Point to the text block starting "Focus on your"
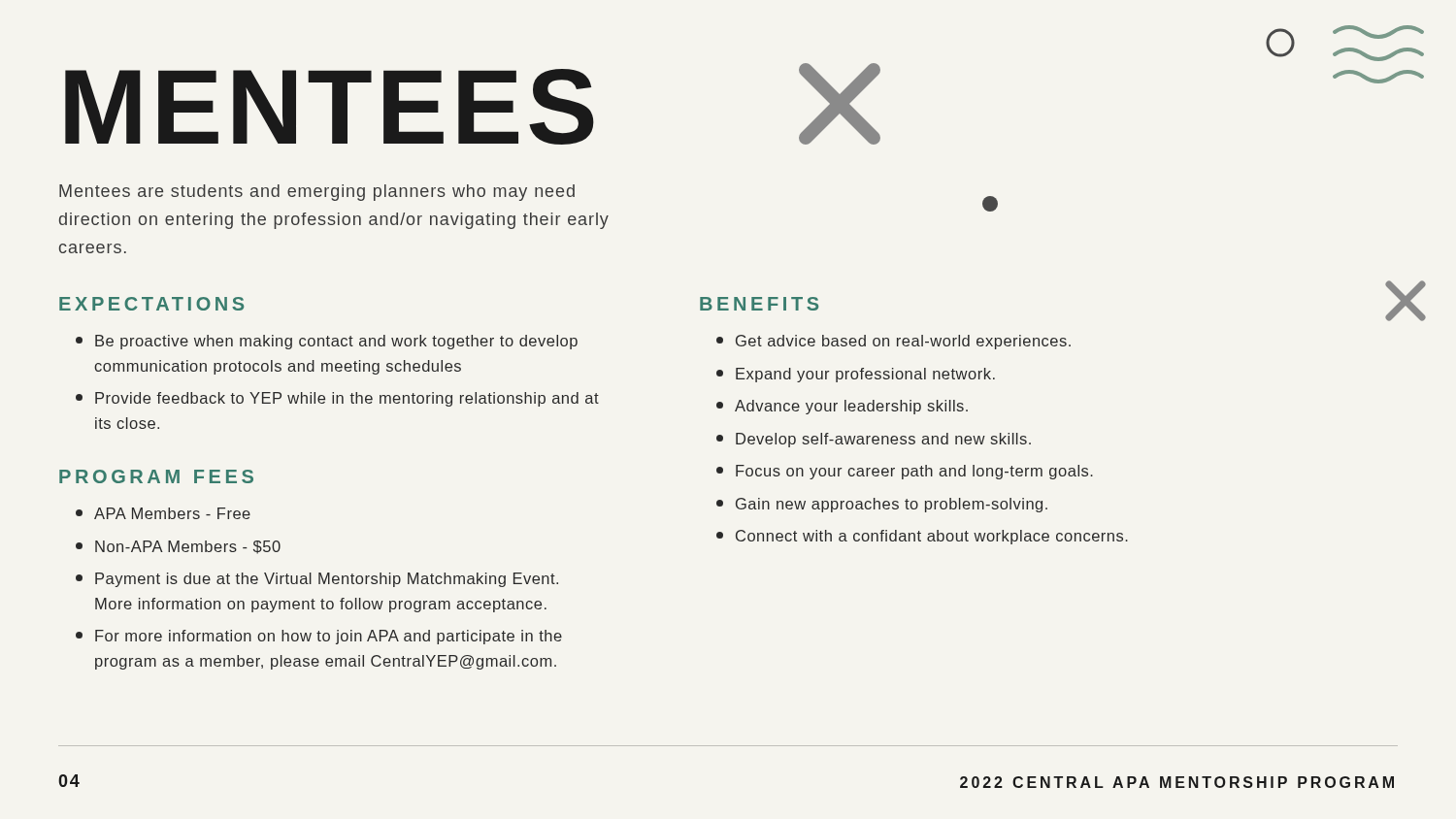This screenshot has height=819, width=1456. click(1038, 472)
